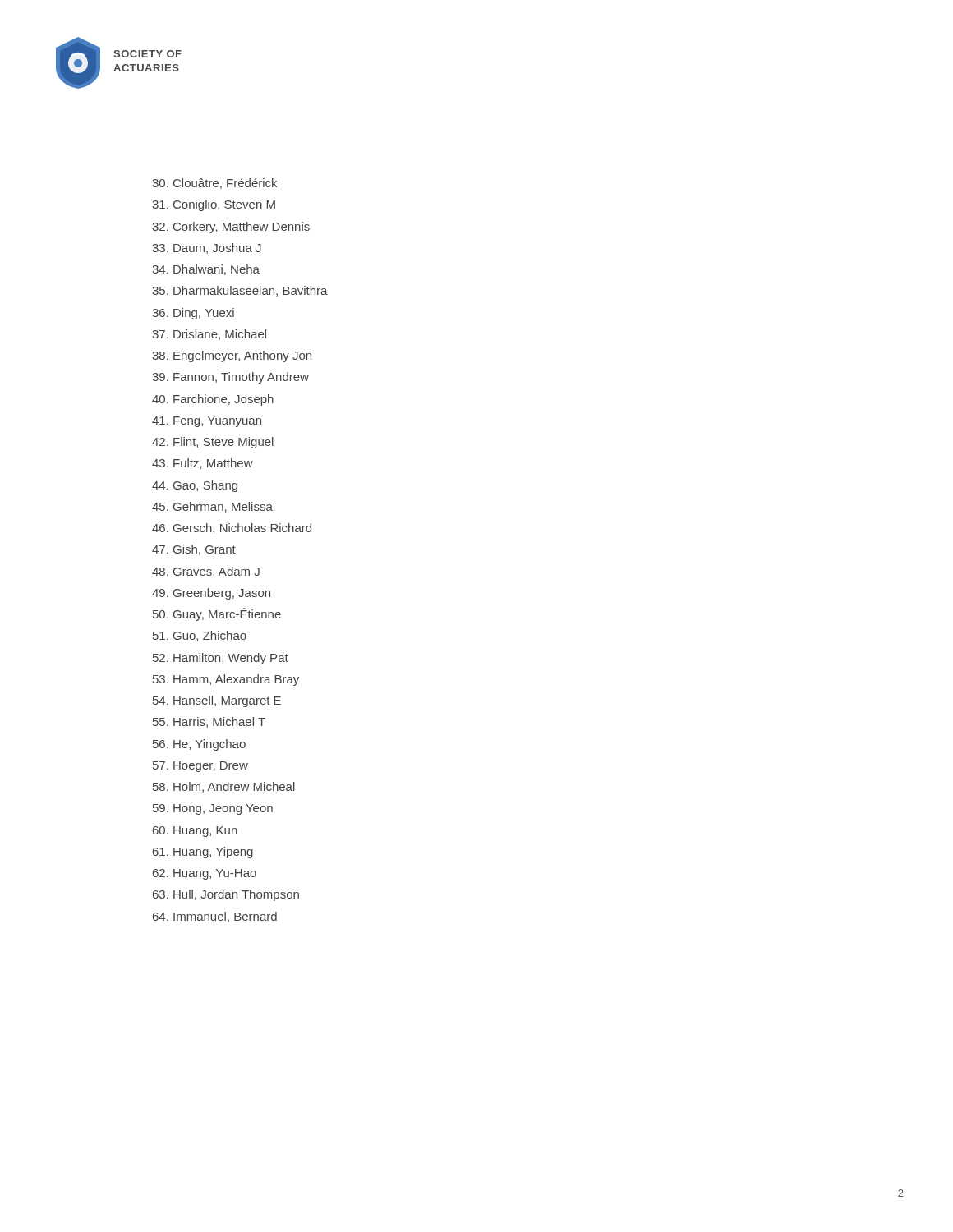Click where it says "32. Corkery, Matthew Dennis"
Screen dimensions: 1232x953
(231, 226)
